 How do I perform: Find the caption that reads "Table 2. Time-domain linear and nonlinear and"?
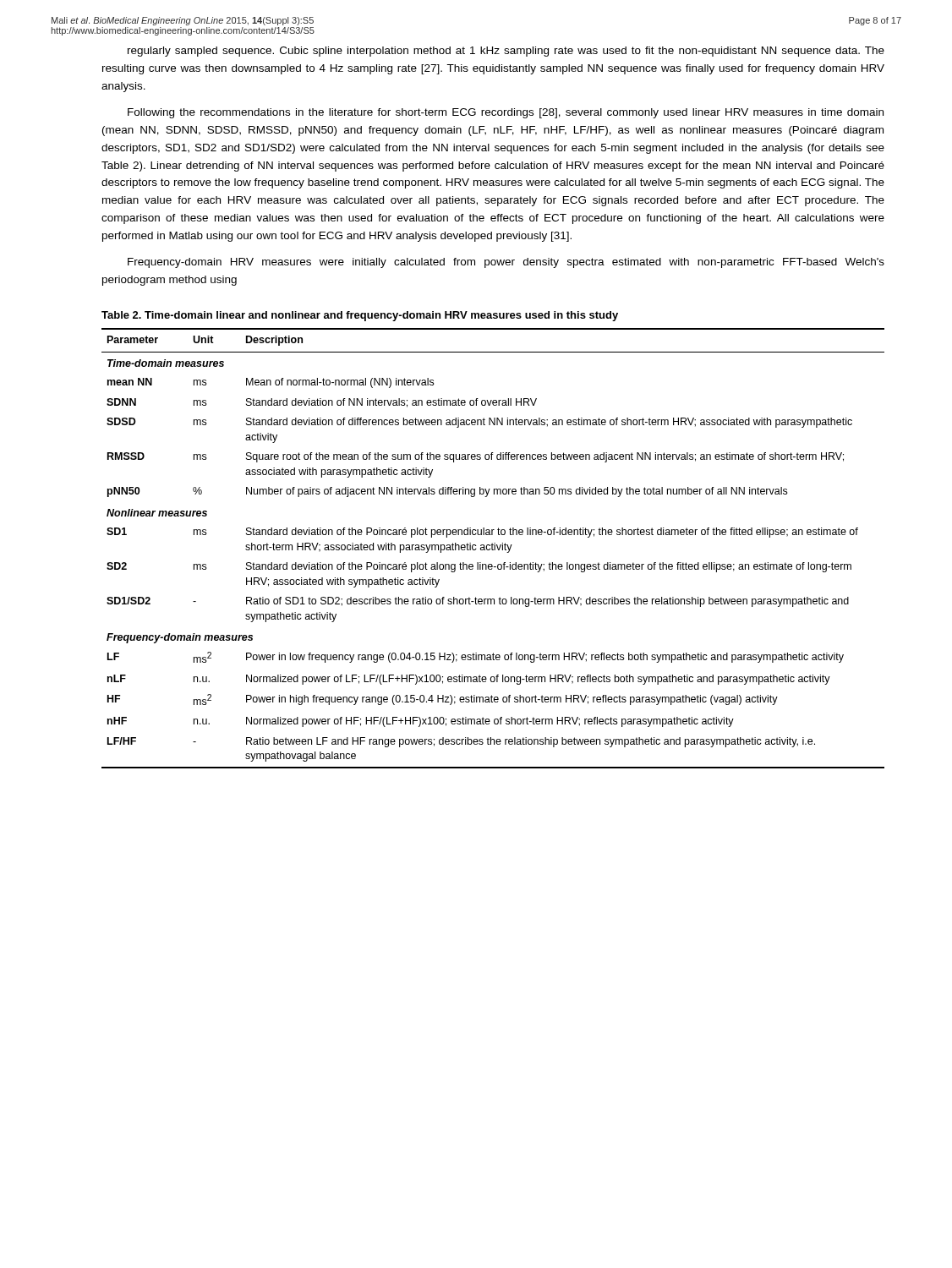[x=360, y=315]
